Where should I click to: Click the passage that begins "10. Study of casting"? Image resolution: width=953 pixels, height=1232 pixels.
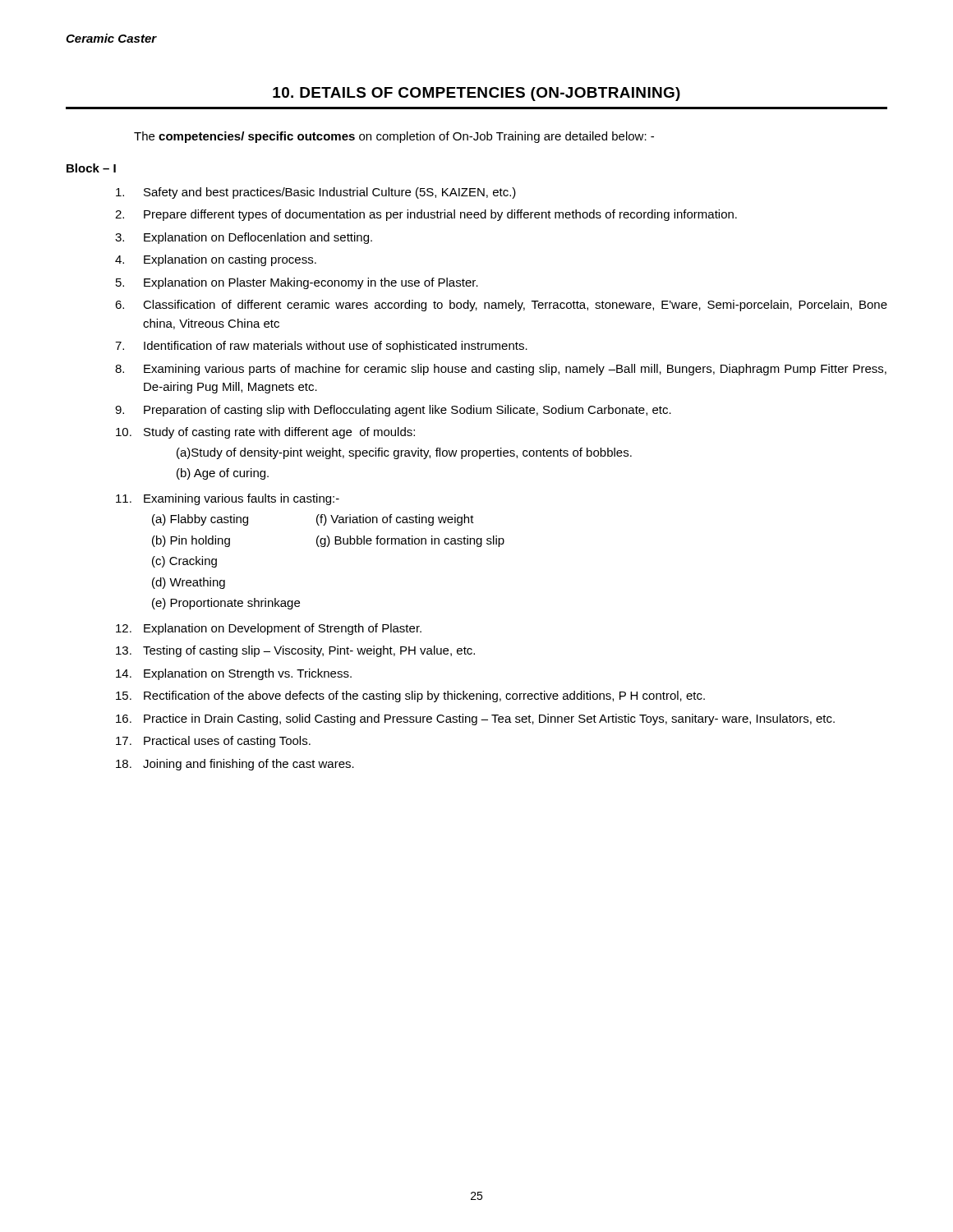tap(501, 454)
